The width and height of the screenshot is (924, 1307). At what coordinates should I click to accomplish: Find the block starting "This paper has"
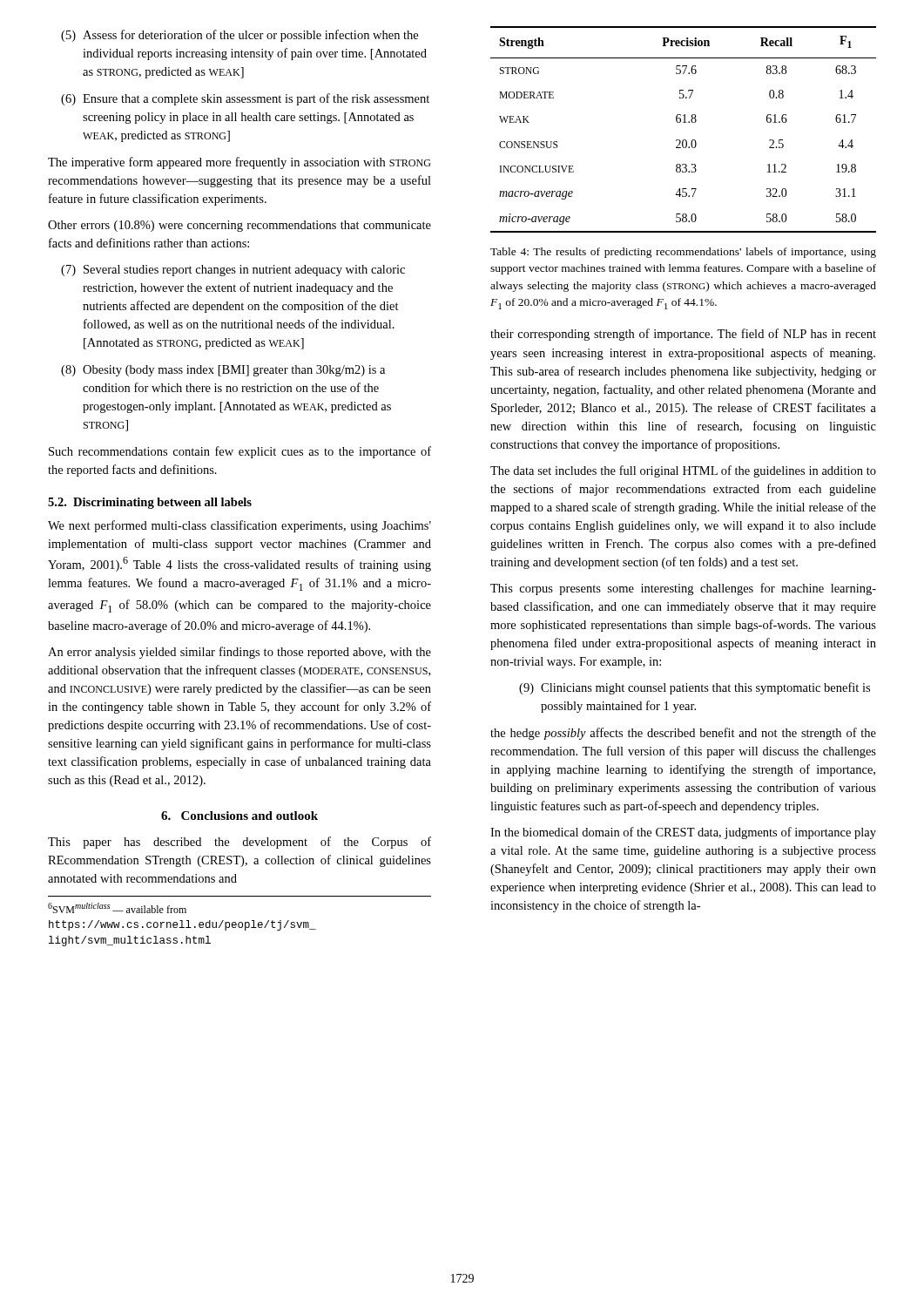click(x=239, y=860)
